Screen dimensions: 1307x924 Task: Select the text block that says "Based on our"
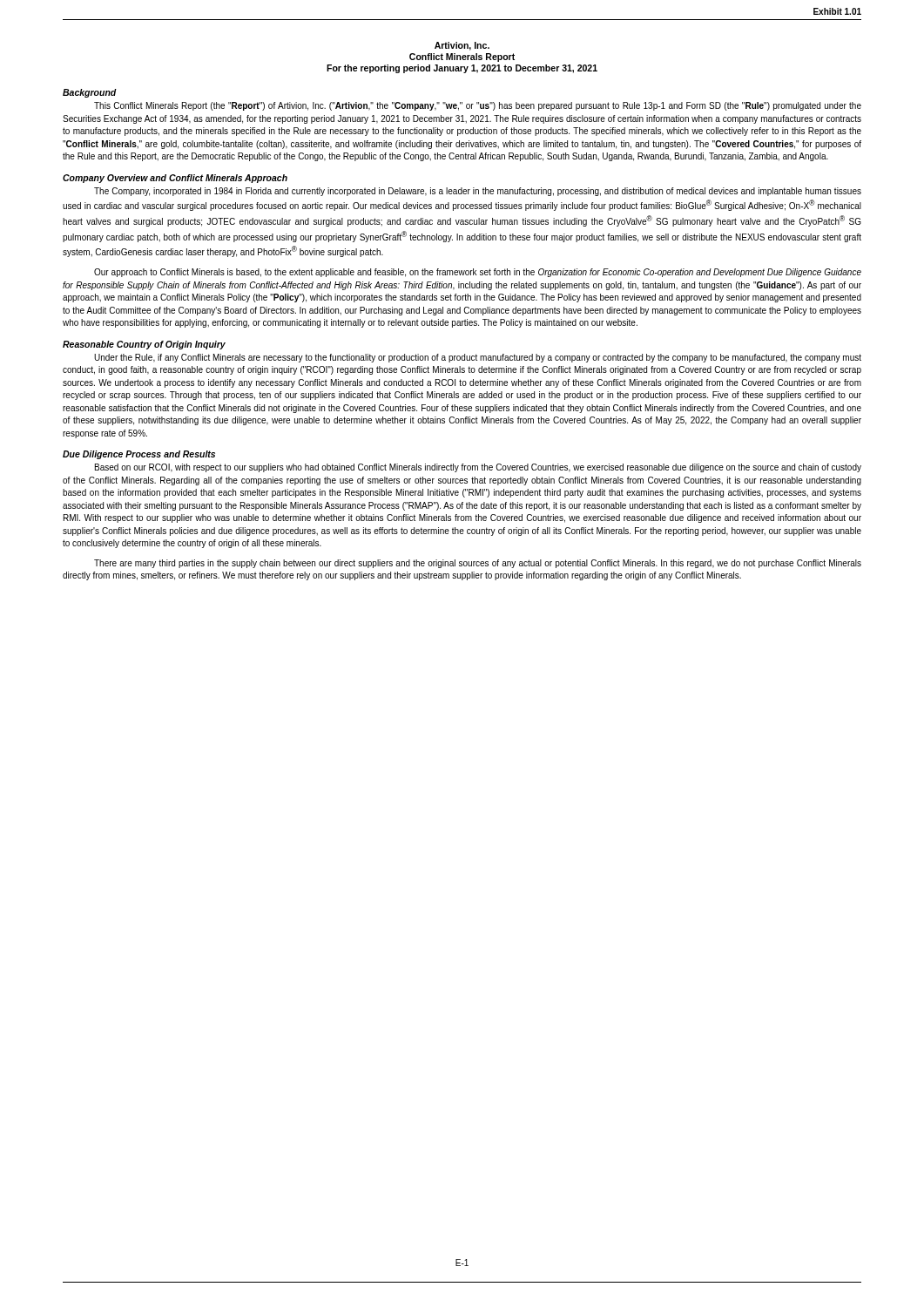[x=462, y=522]
